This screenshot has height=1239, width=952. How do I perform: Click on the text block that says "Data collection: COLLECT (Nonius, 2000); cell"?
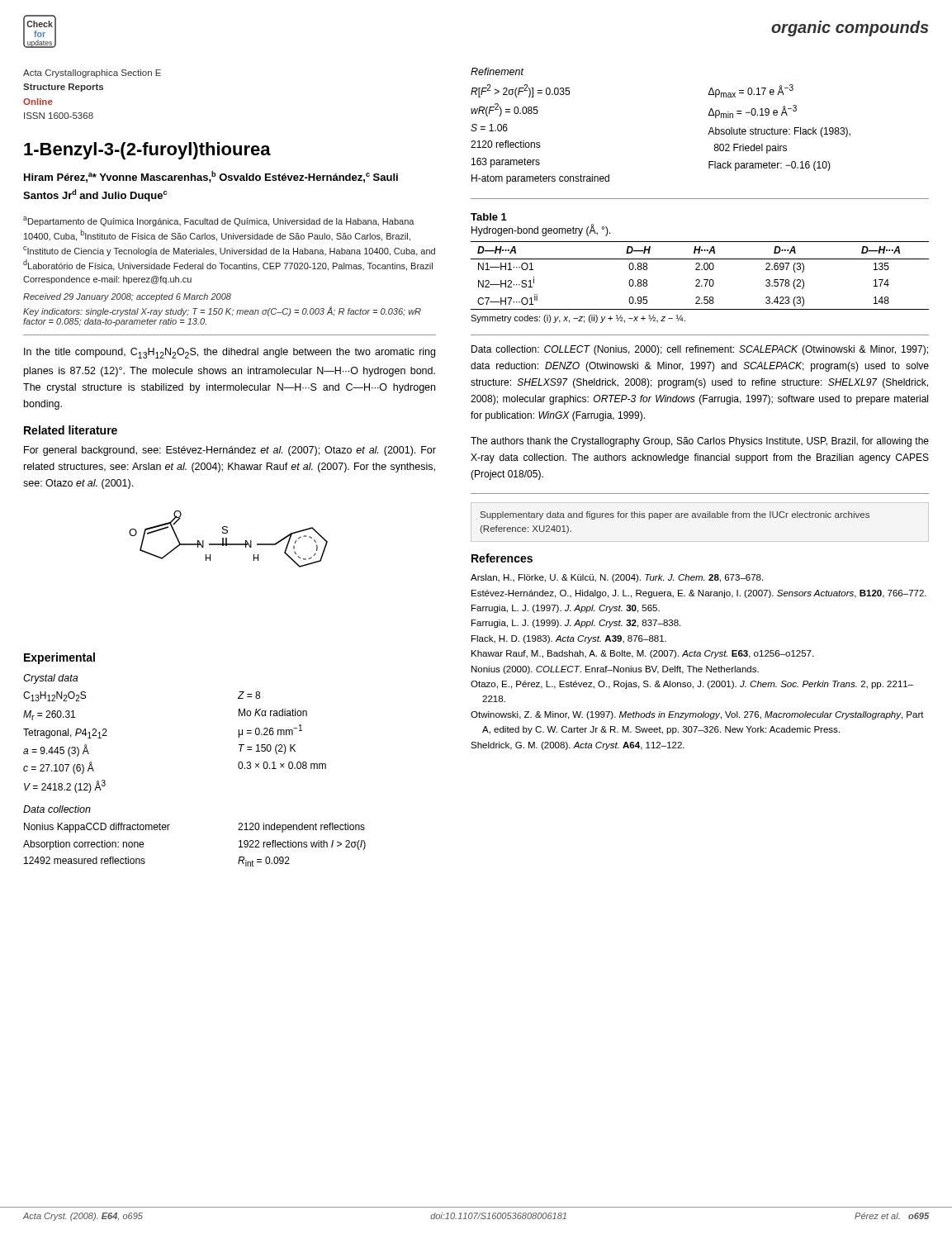click(700, 382)
